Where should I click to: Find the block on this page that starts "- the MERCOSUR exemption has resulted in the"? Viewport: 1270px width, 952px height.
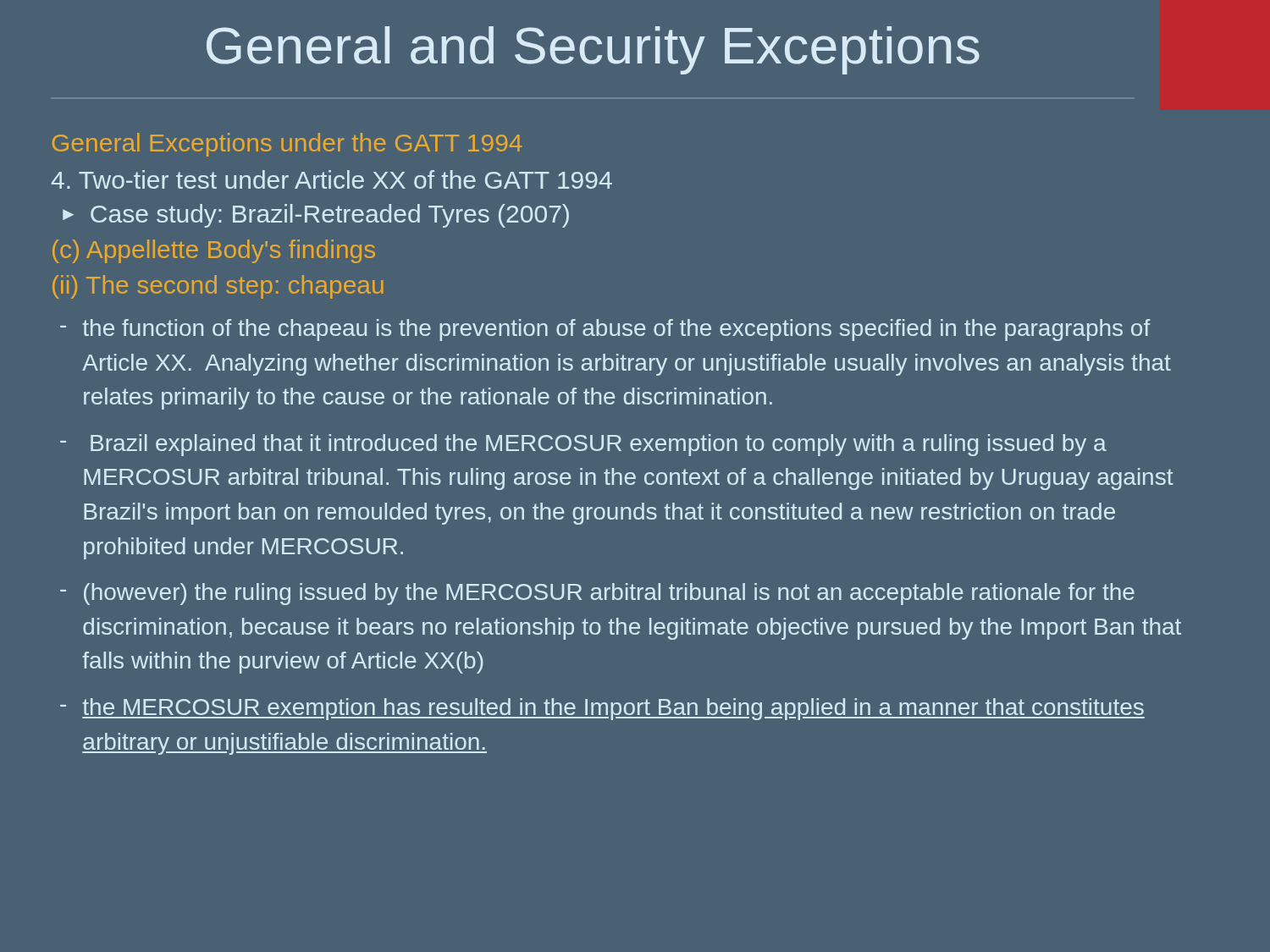pyautogui.click(x=639, y=725)
